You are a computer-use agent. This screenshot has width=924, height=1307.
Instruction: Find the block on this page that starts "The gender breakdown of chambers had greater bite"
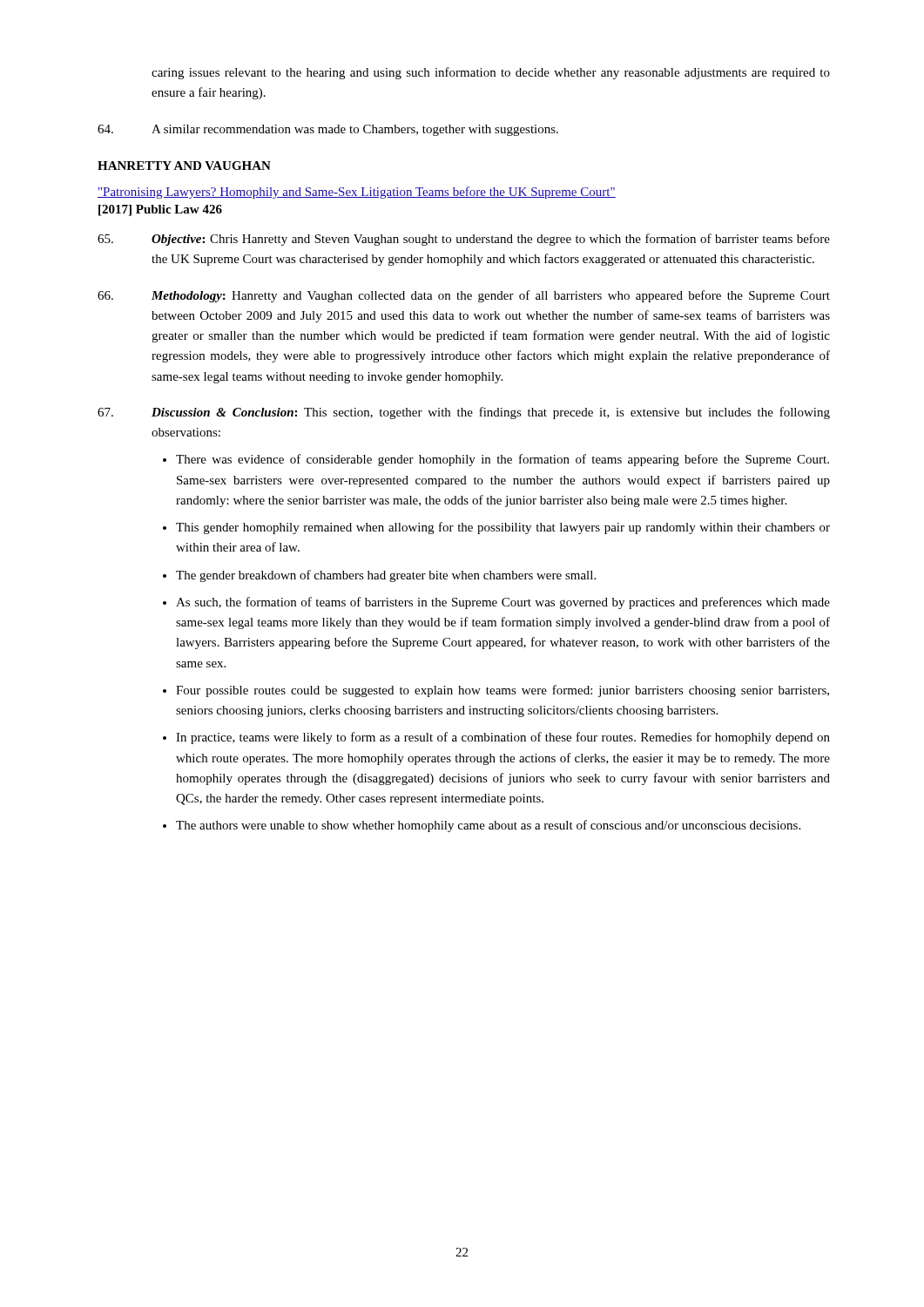point(386,575)
